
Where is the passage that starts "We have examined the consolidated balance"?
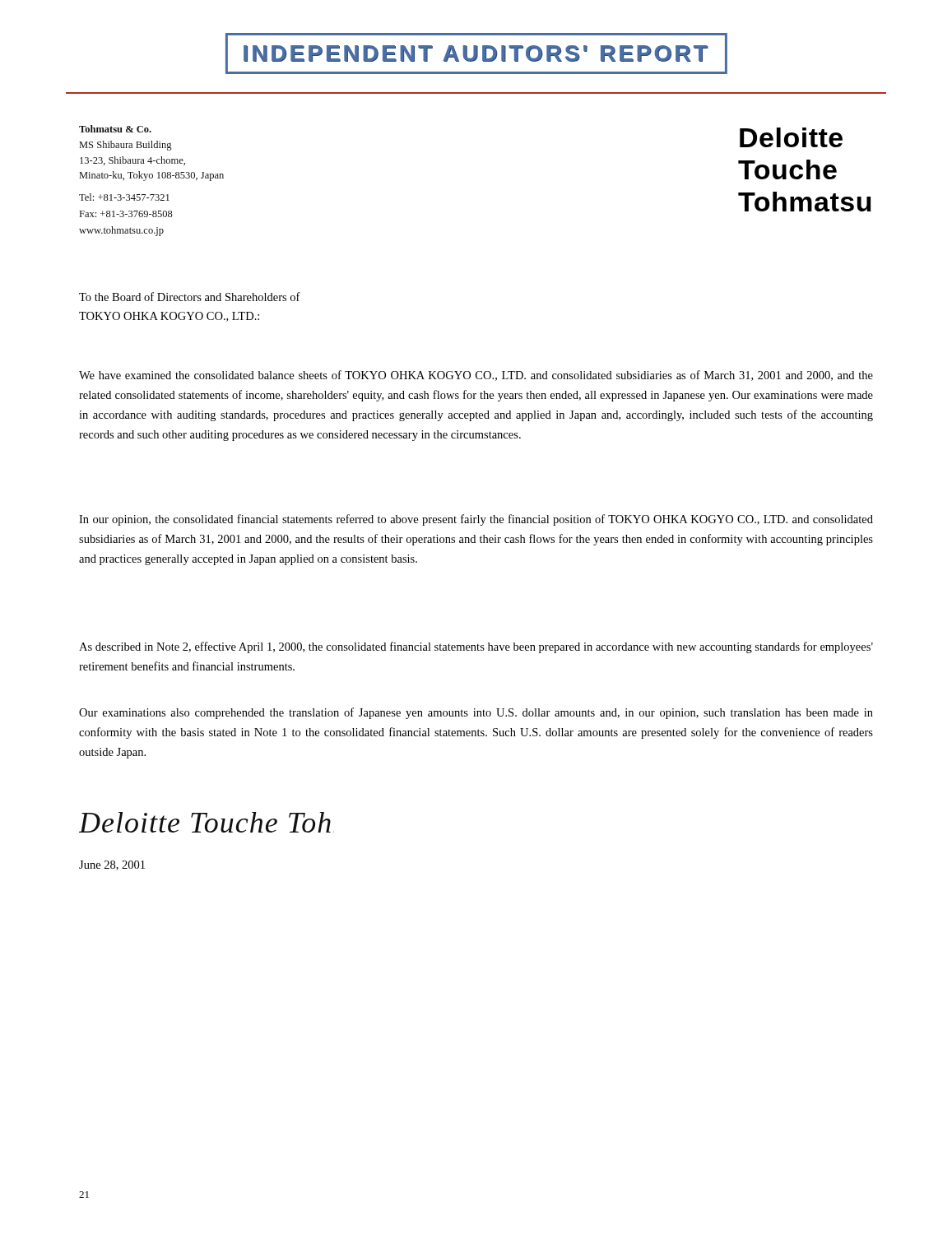pos(476,405)
